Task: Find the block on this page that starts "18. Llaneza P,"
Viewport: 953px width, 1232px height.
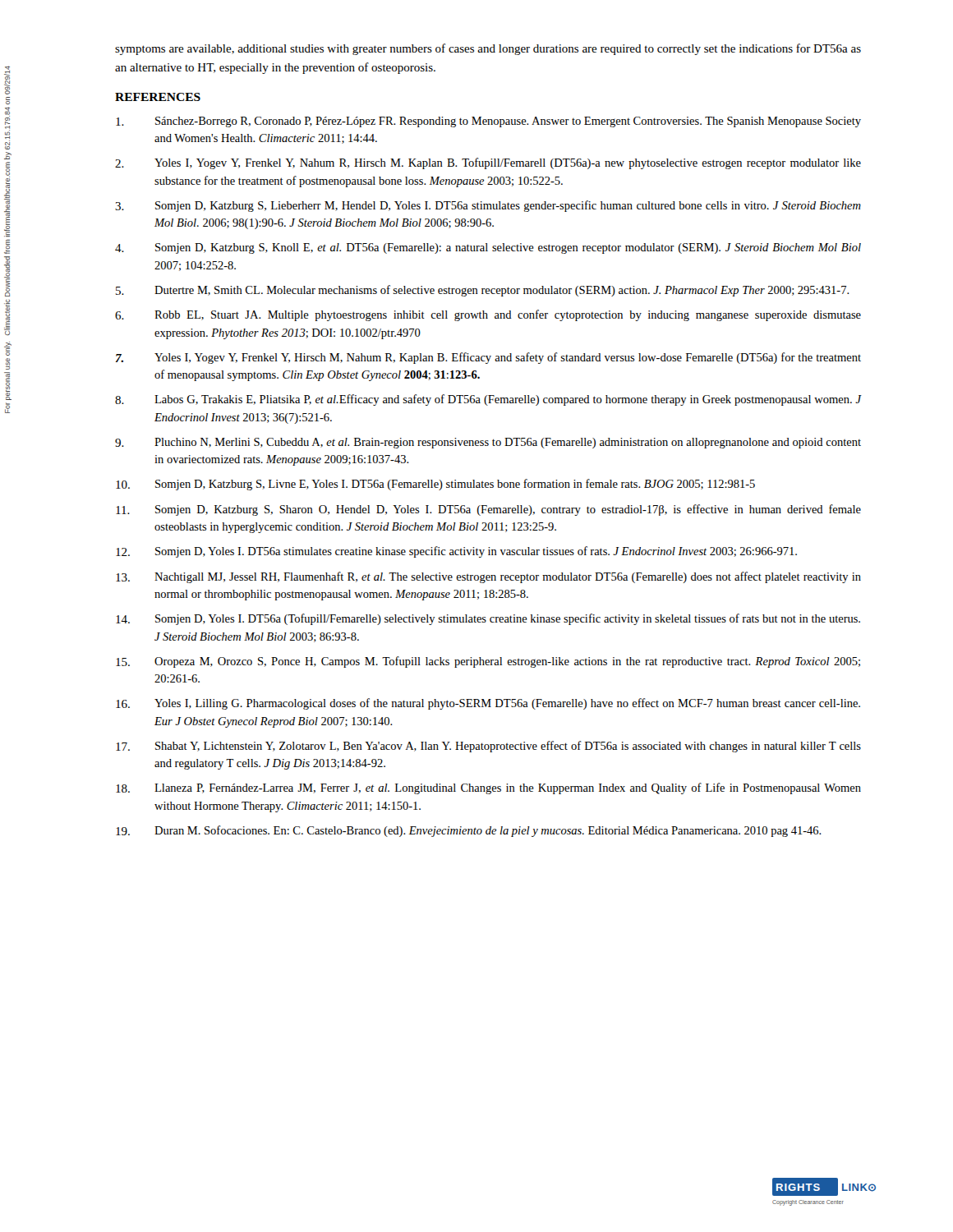Action: tap(488, 797)
